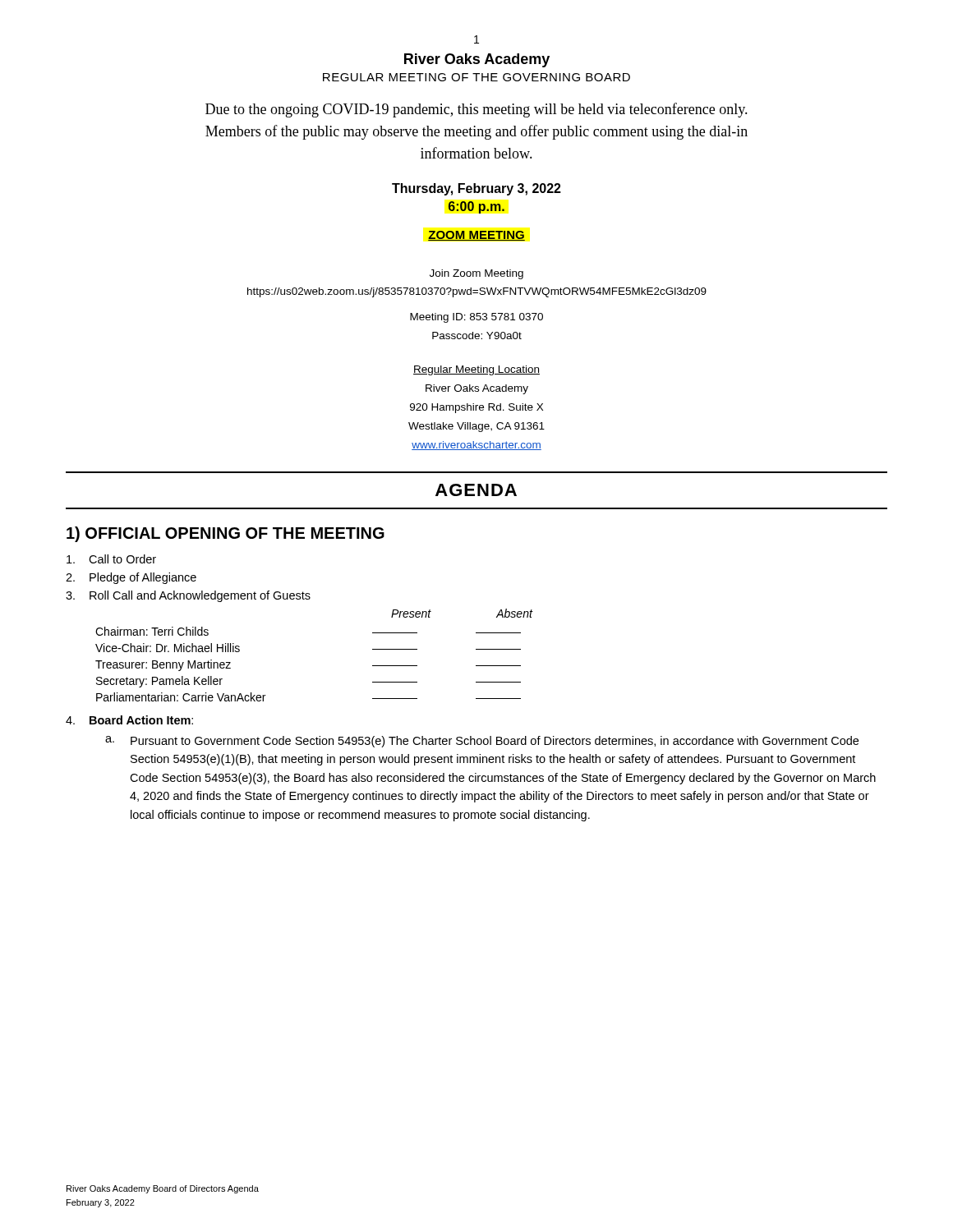Point to the block starting "1) OFFICIAL OPENING"
Image resolution: width=953 pixels, height=1232 pixels.
click(x=225, y=533)
